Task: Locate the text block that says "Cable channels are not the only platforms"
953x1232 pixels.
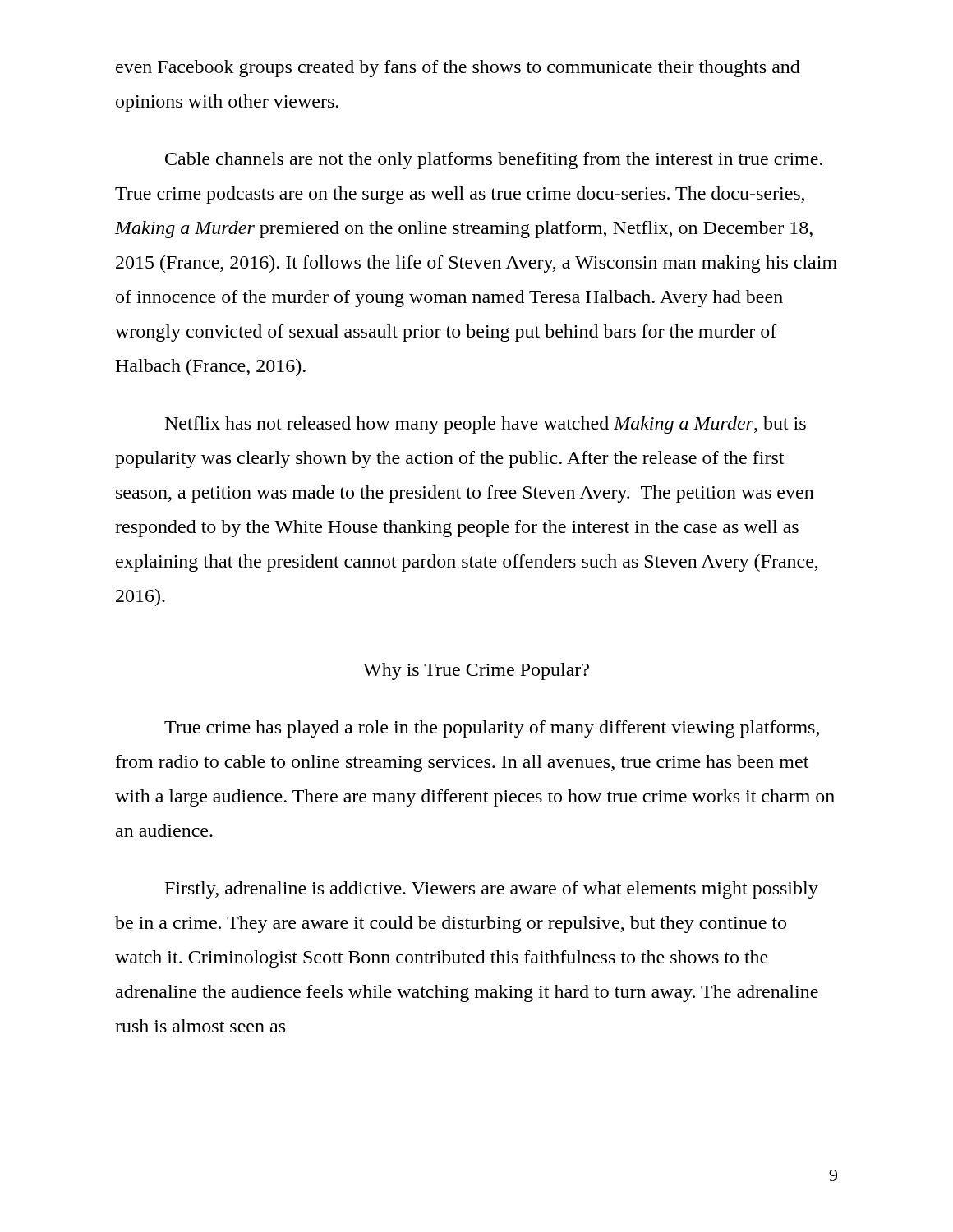Action: [476, 262]
